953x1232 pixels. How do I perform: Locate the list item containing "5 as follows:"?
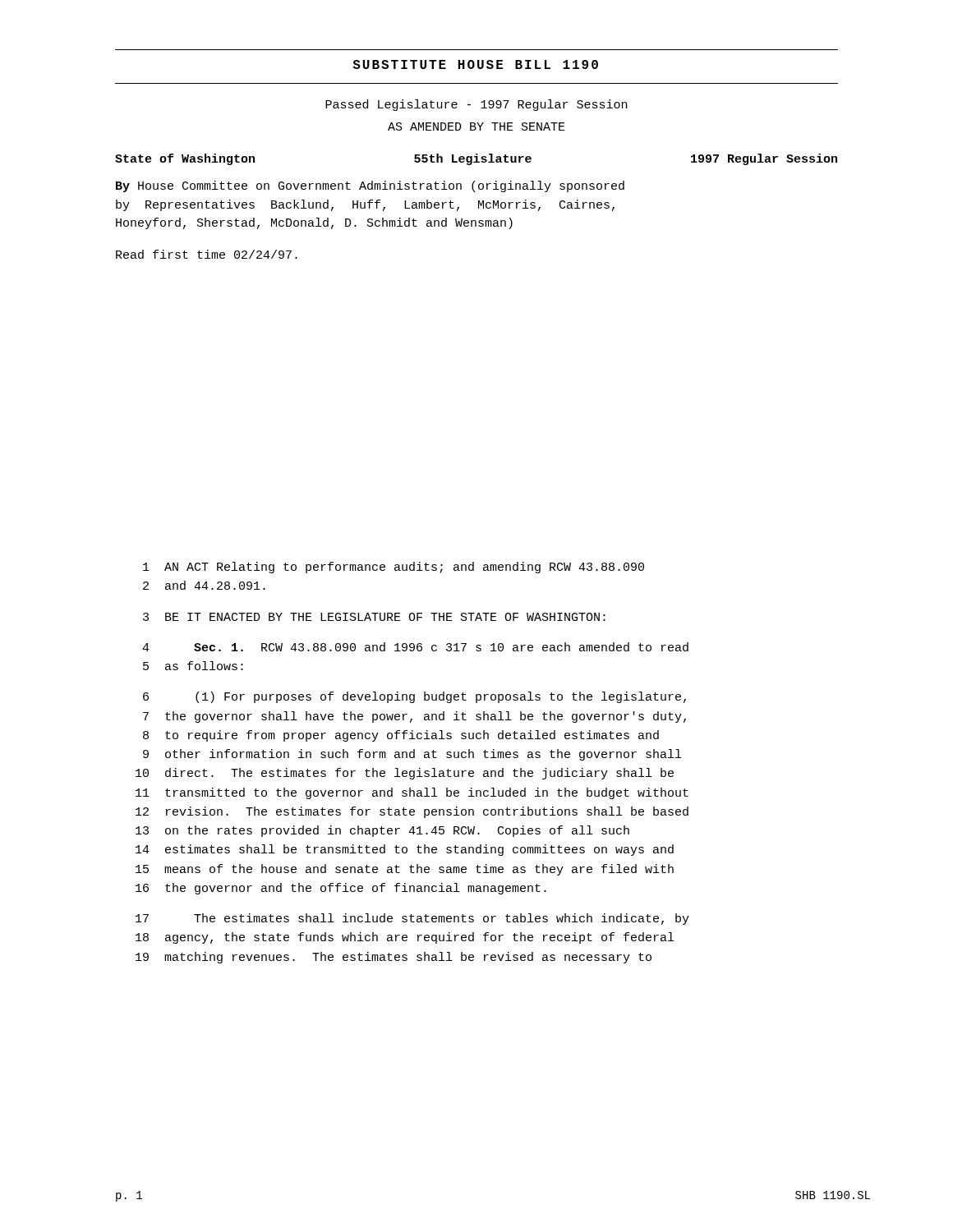(193, 666)
